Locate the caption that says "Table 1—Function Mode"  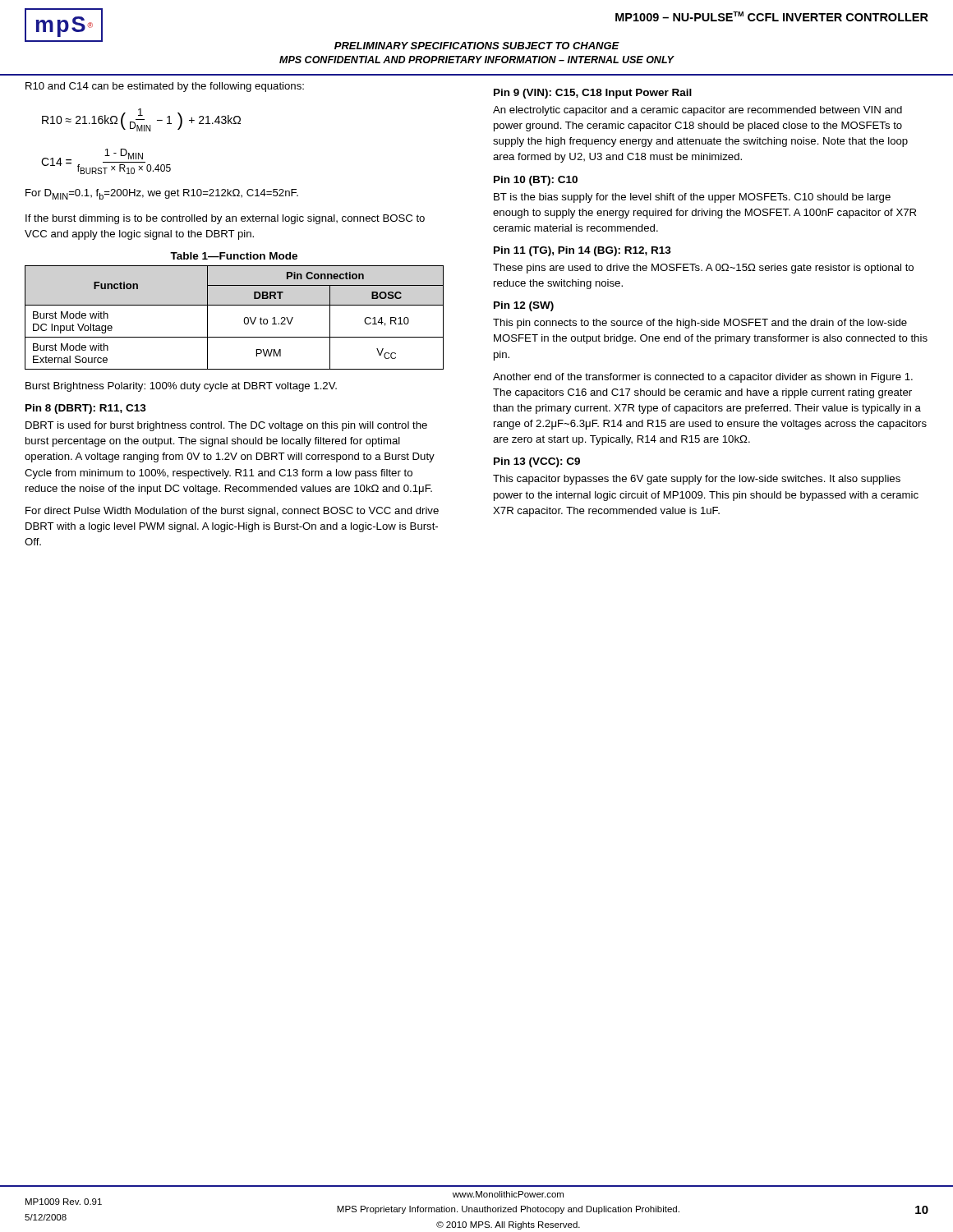coord(234,256)
